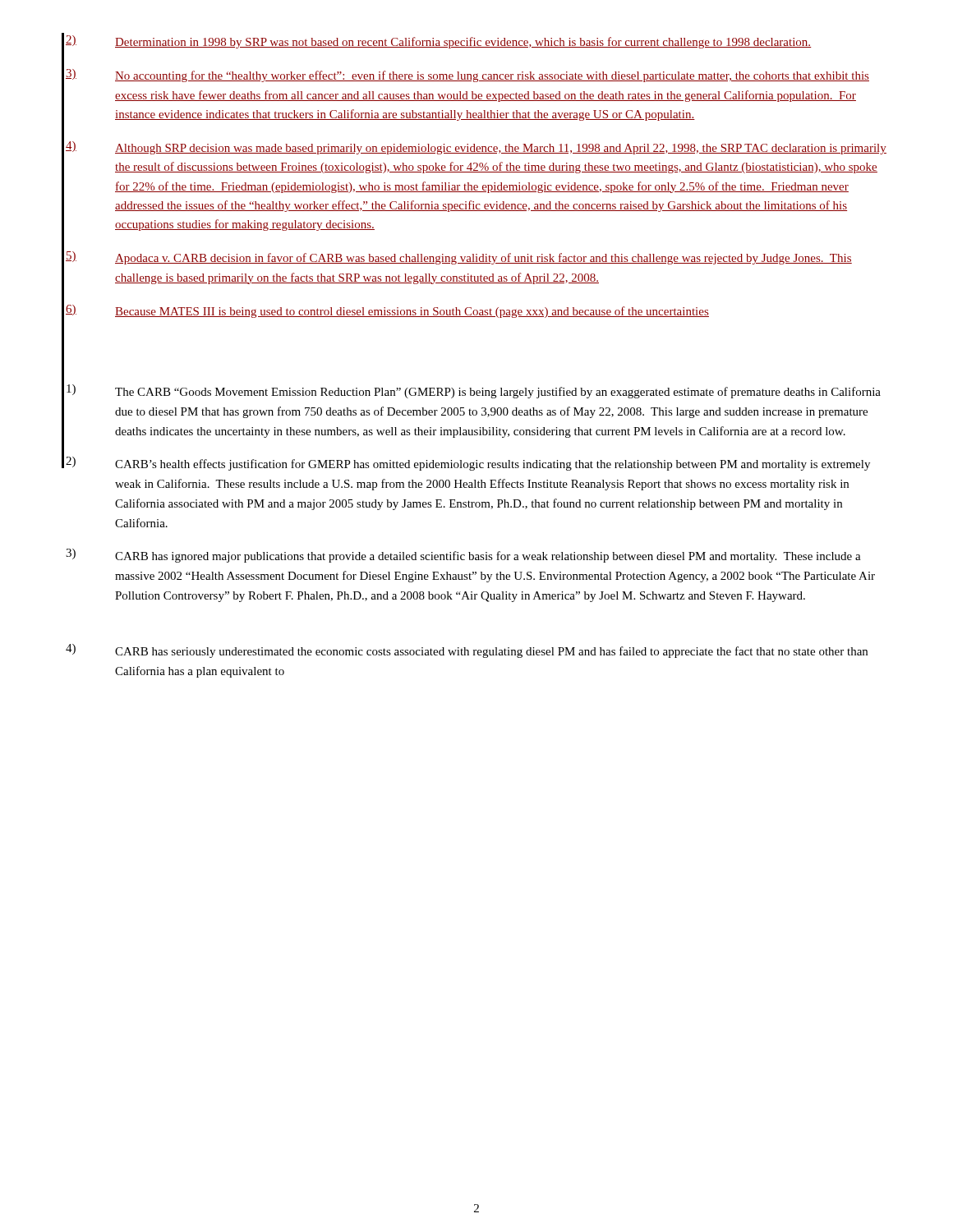Navigate to the region starting "2) Determination in"
The height and width of the screenshot is (1232, 953).
tap(476, 42)
